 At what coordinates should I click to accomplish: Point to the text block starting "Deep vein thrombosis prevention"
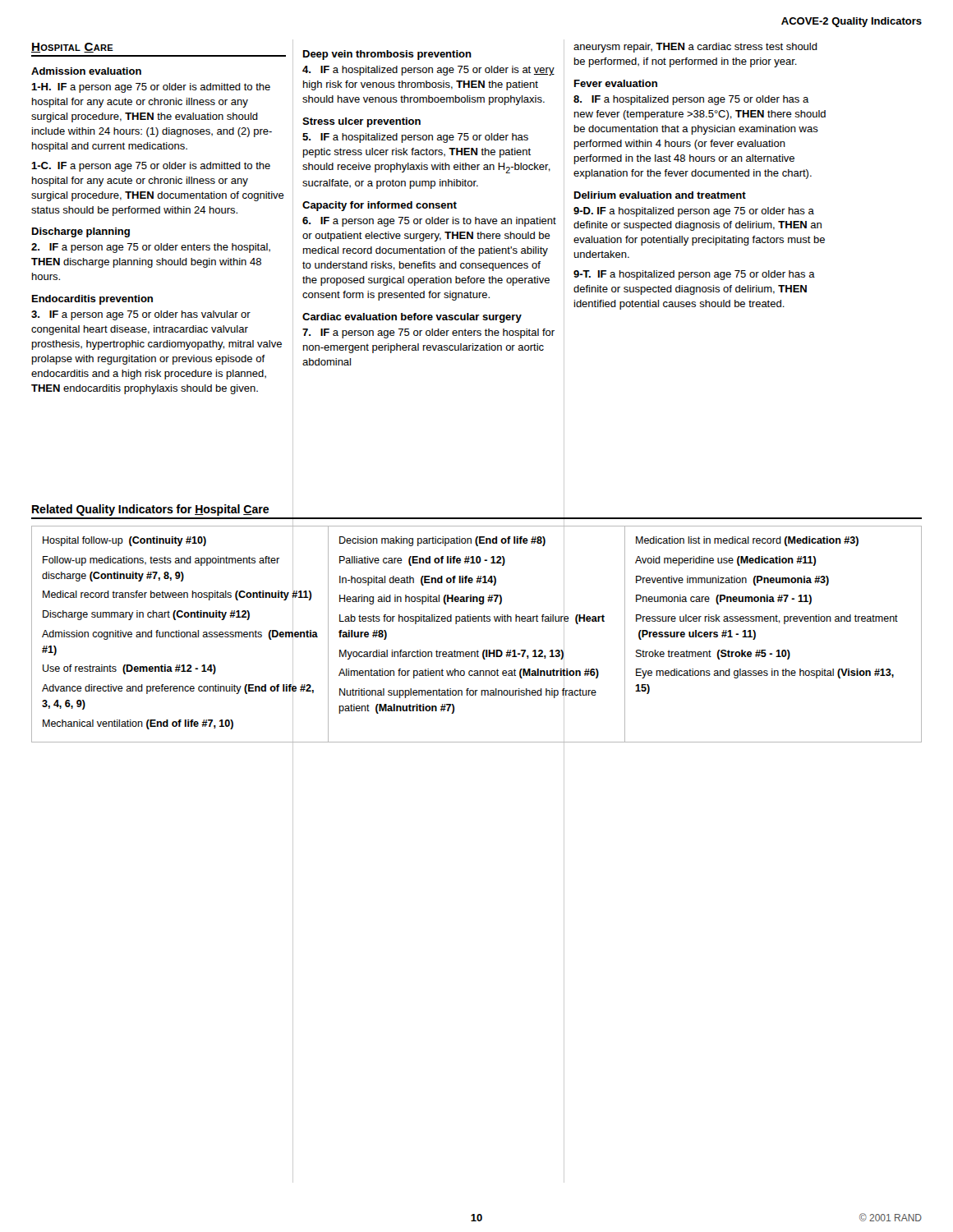pos(387,54)
